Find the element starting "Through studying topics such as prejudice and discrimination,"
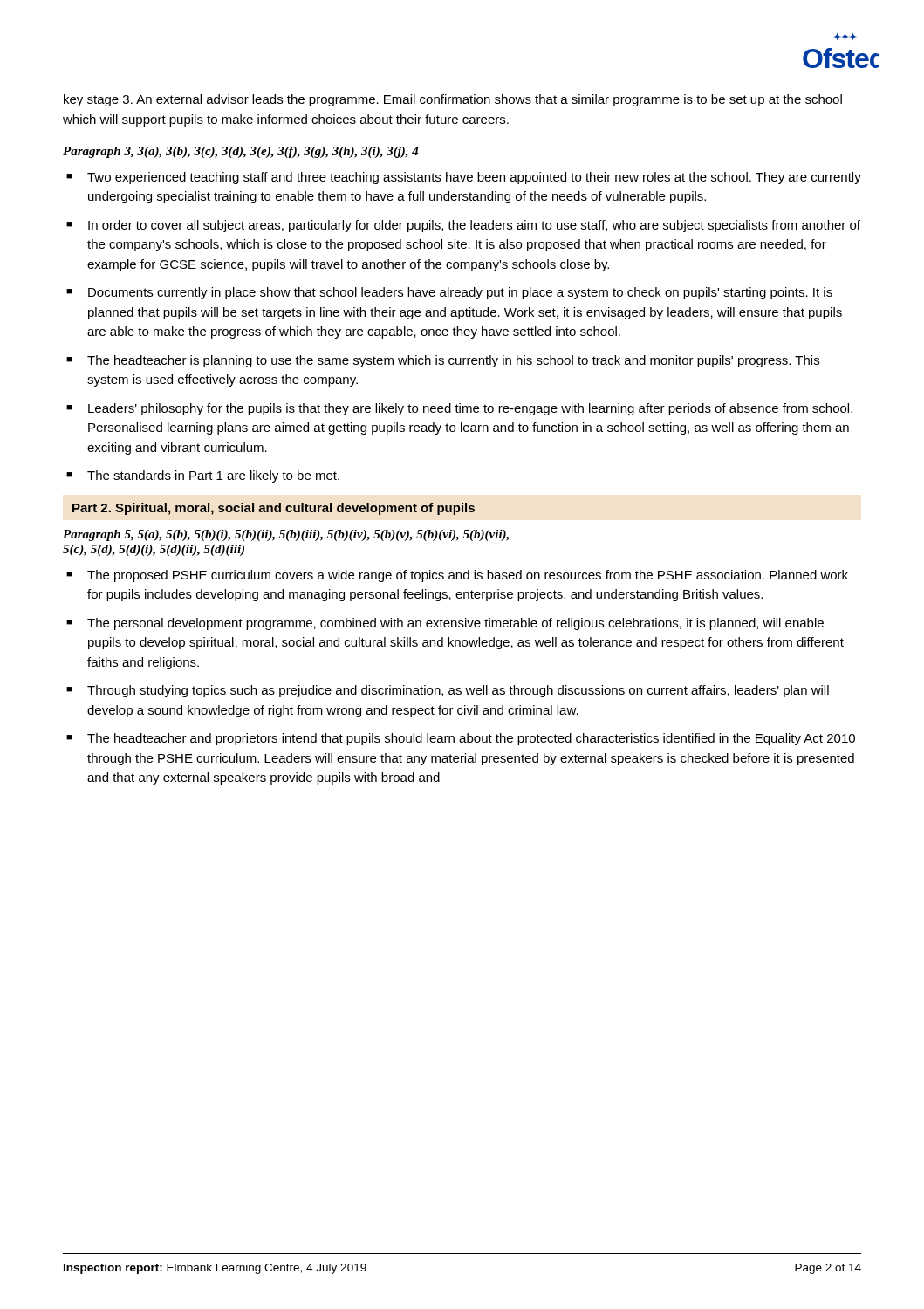Screen dimensions: 1309x924 point(458,700)
